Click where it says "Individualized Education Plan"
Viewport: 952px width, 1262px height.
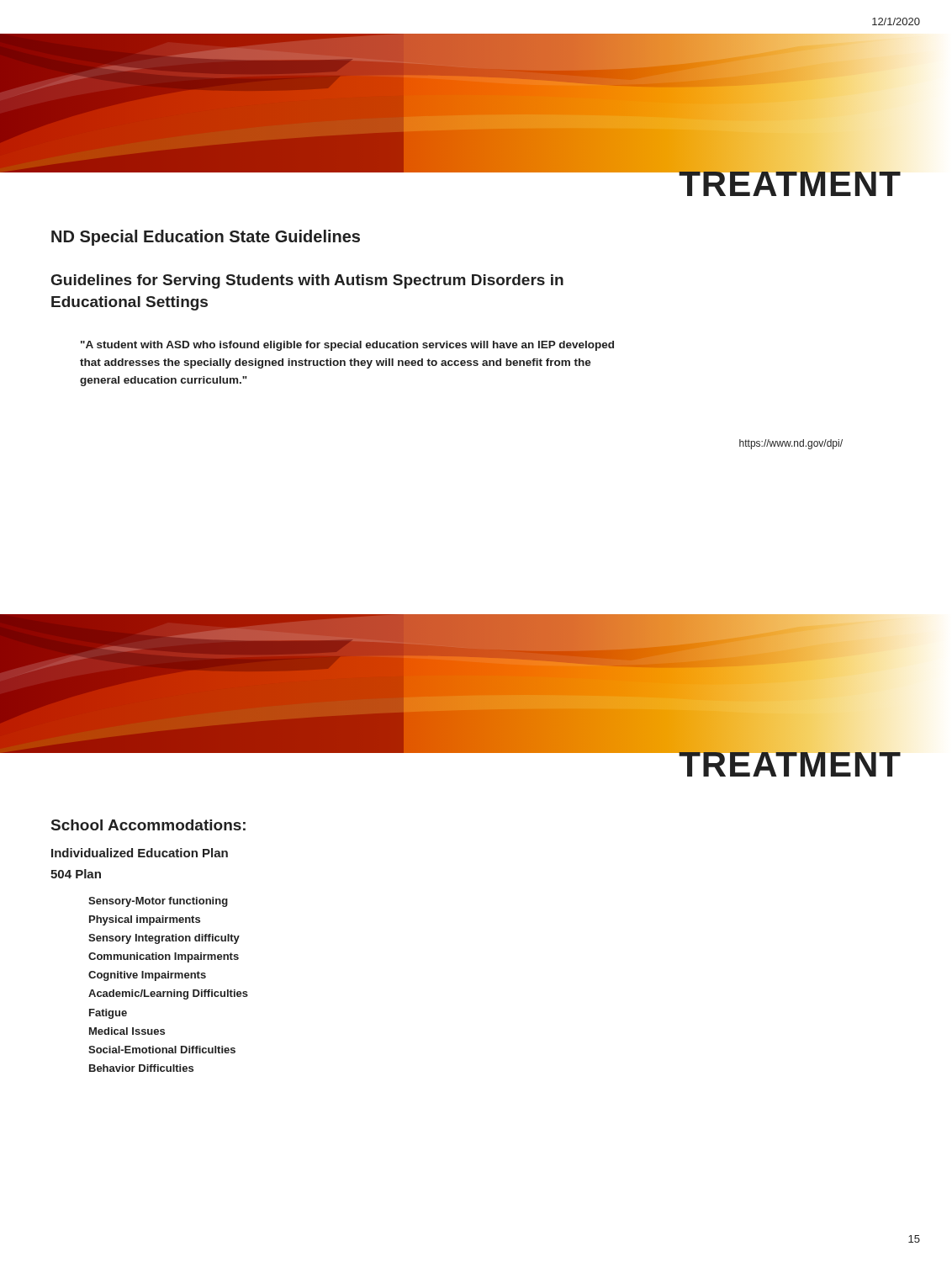[139, 853]
